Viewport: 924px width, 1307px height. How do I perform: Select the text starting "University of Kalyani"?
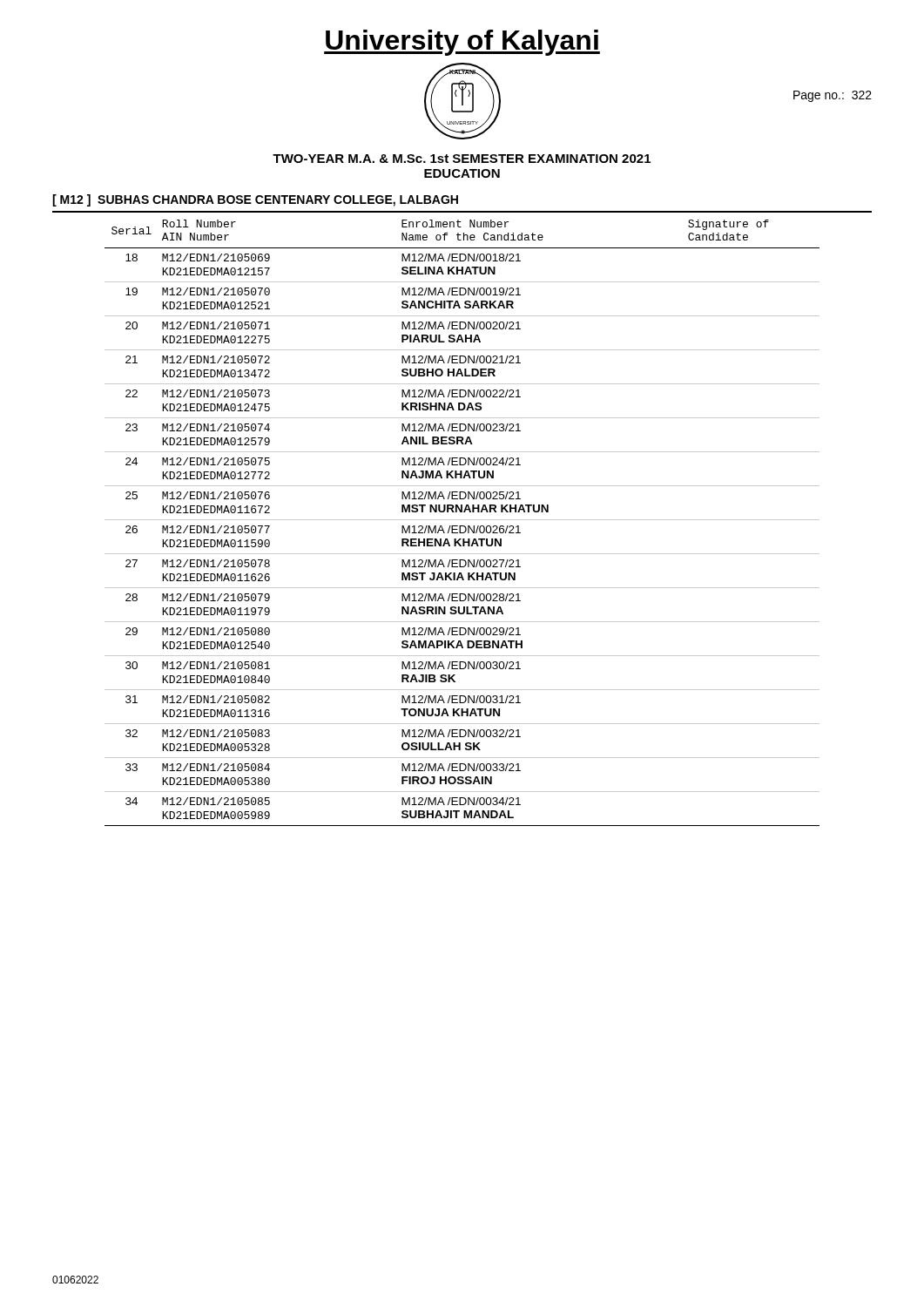tap(462, 40)
